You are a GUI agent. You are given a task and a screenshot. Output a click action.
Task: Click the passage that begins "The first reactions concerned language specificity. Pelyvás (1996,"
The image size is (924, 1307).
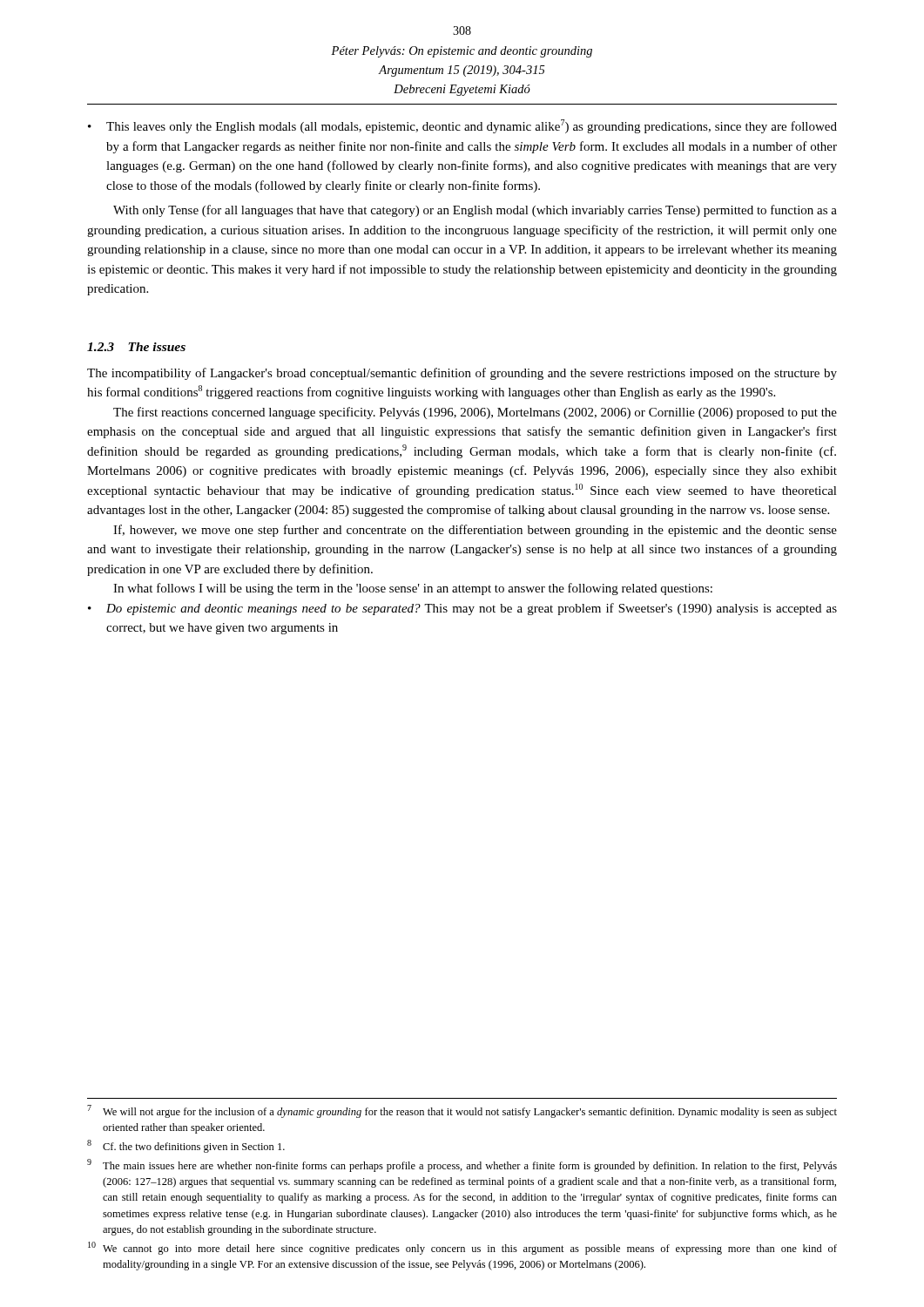click(x=462, y=461)
